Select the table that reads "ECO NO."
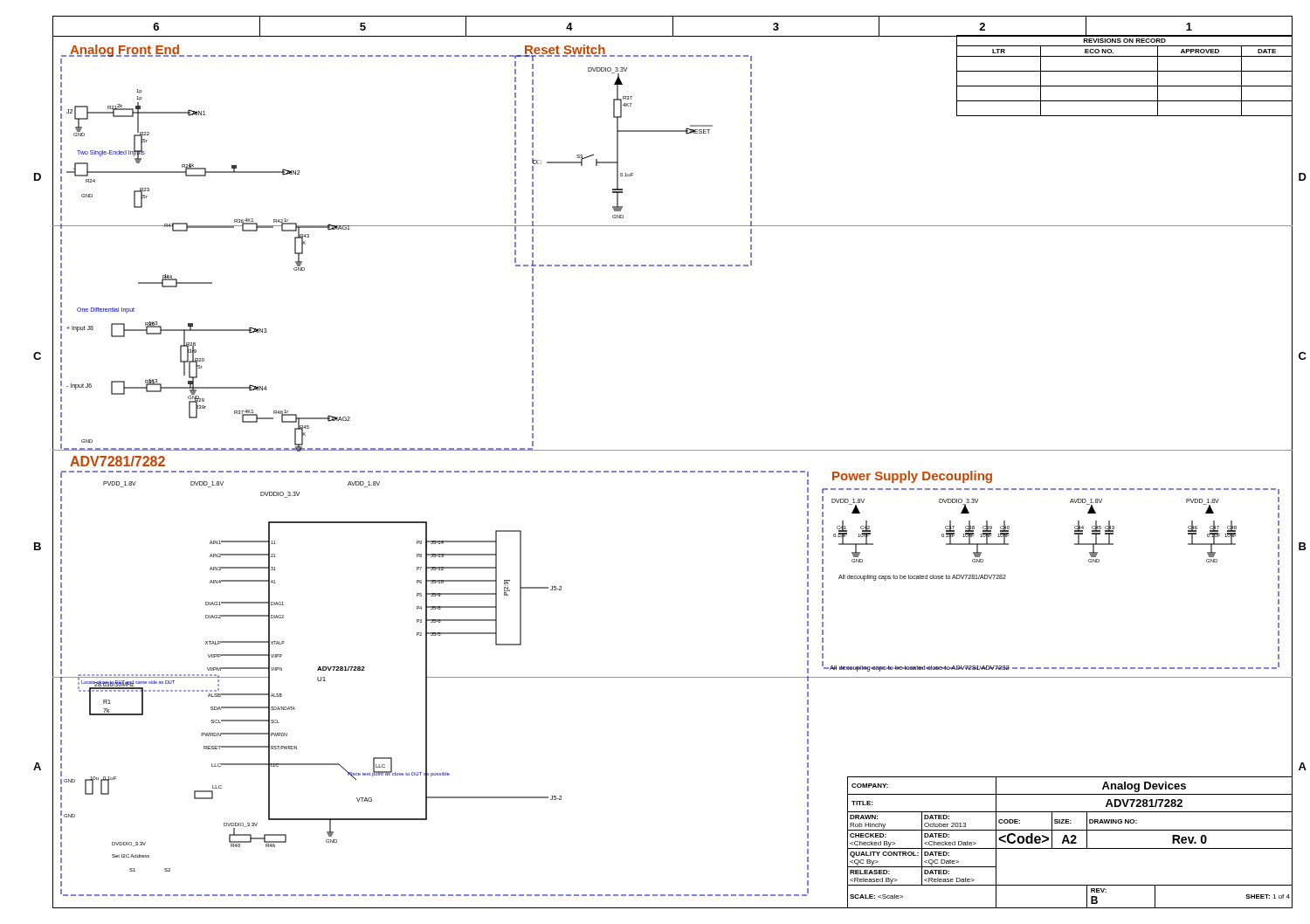Screen dimensions: 924x1310 tap(1124, 76)
